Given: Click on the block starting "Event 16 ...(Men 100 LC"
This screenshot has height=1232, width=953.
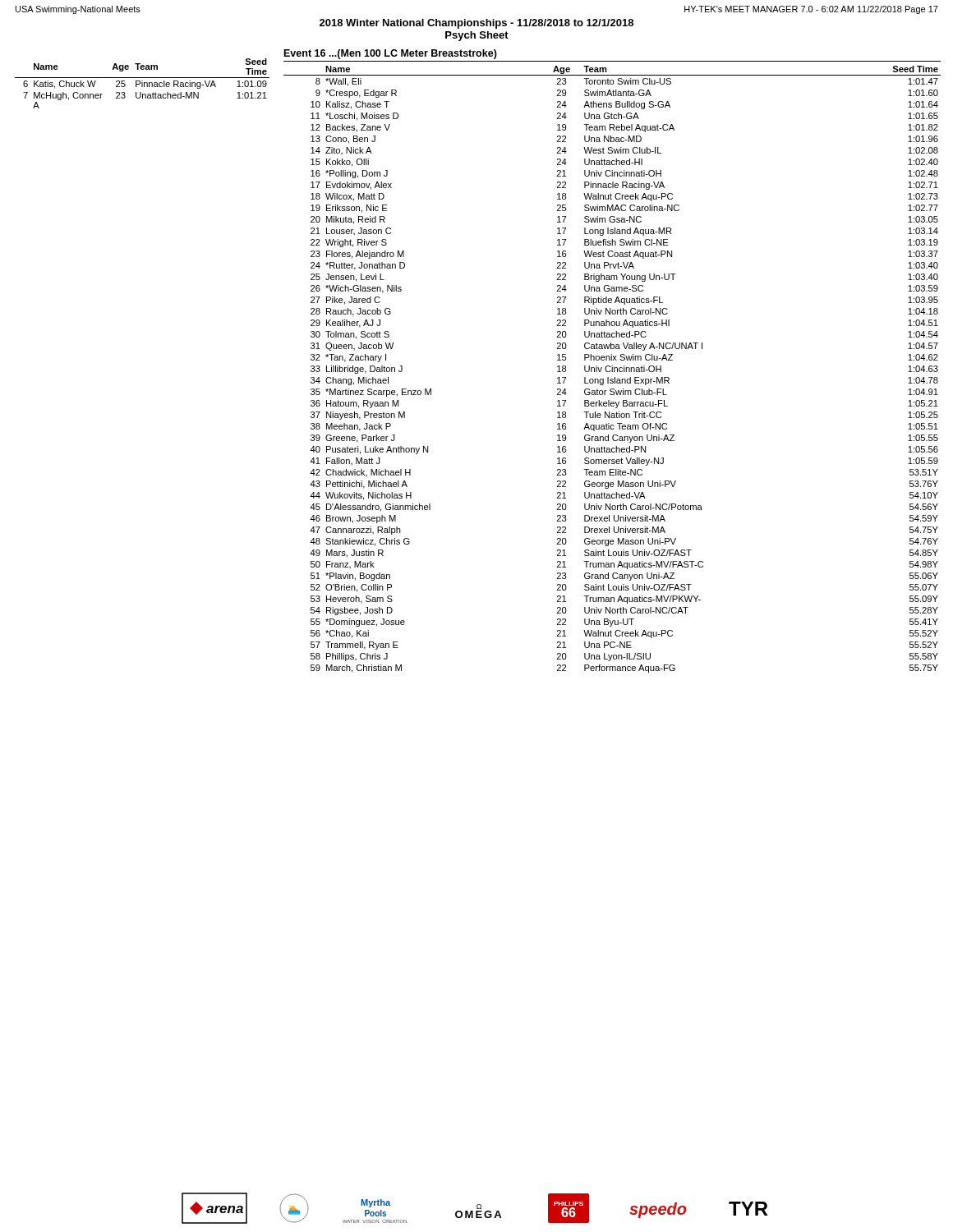Looking at the screenshot, I should [390, 53].
